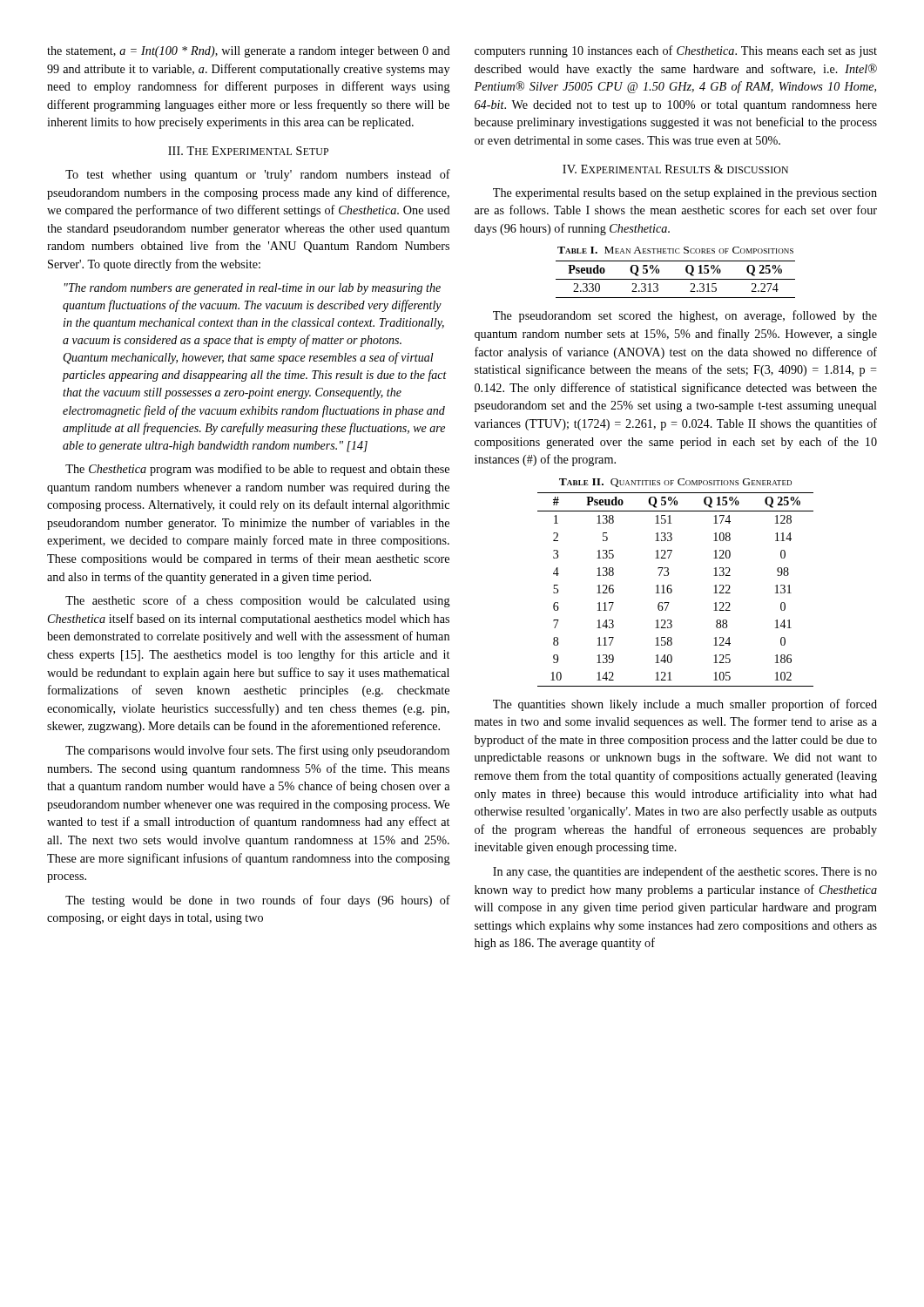The image size is (924, 1307).
Task: Navigate to the element starting "The aesthetic score of"
Action: 248,664
